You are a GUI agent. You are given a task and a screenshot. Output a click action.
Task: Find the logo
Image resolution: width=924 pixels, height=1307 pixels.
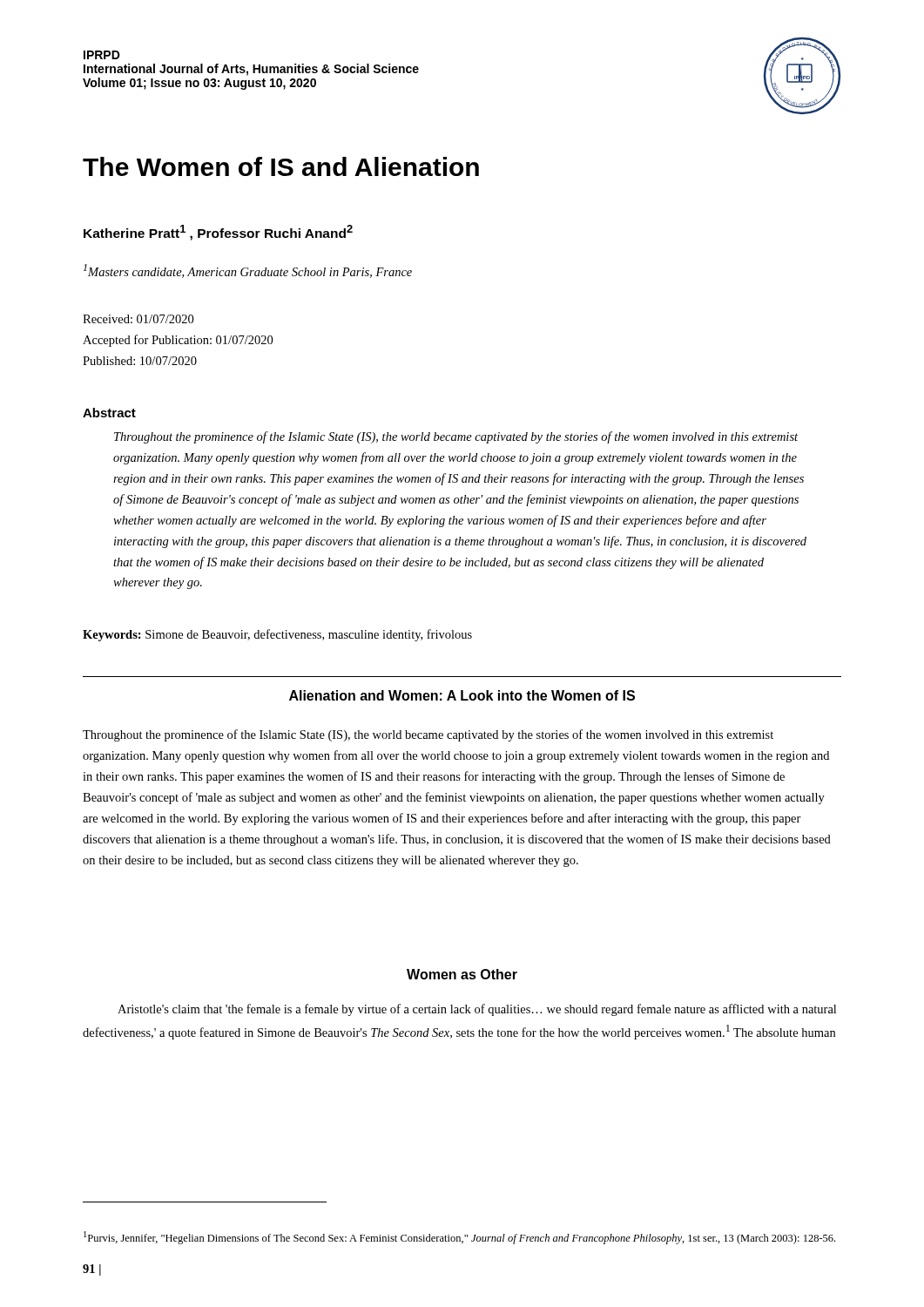click(802, 76)
